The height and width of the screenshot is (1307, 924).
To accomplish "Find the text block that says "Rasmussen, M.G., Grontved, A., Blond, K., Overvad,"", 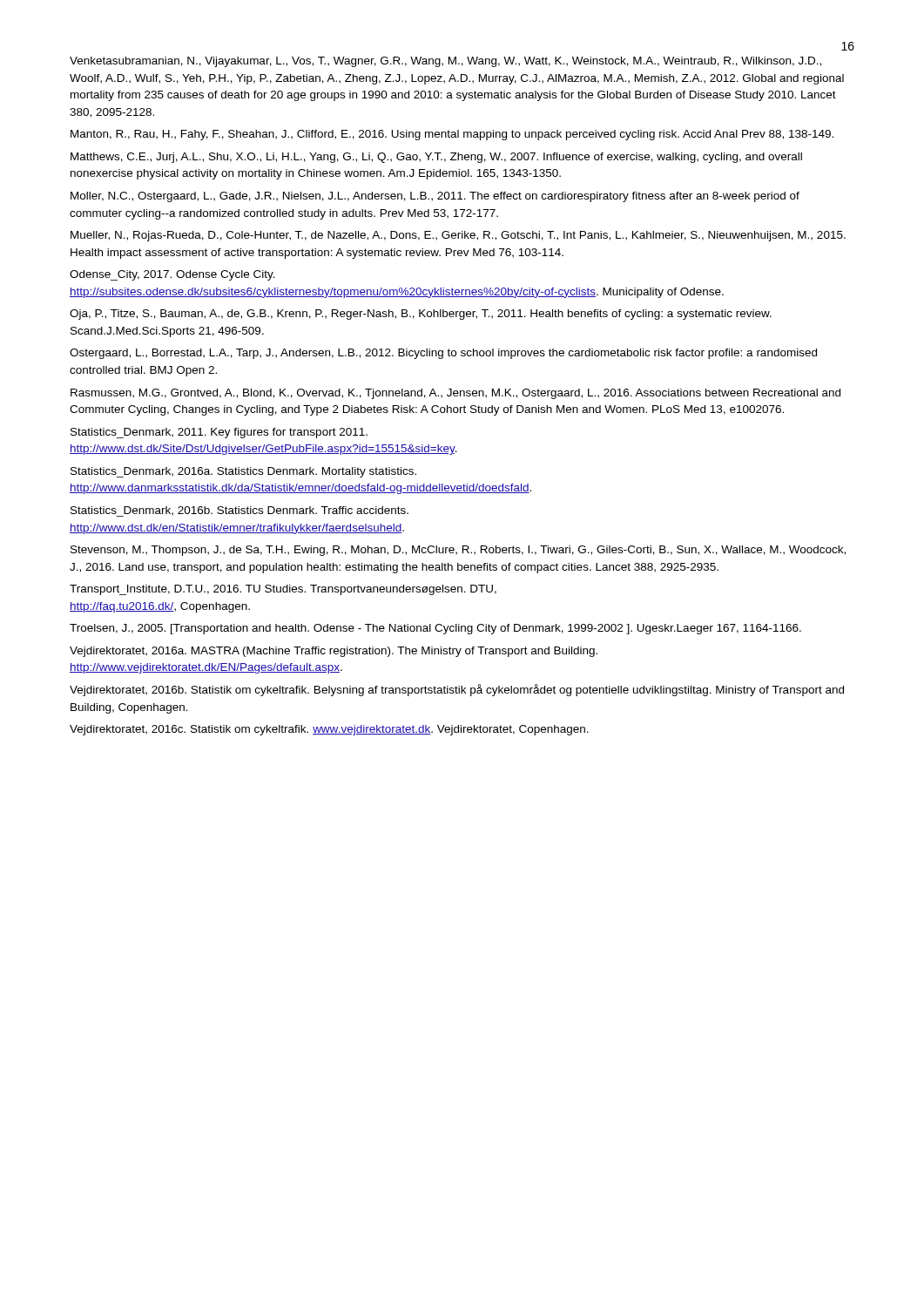I will [x=455, y=401].
